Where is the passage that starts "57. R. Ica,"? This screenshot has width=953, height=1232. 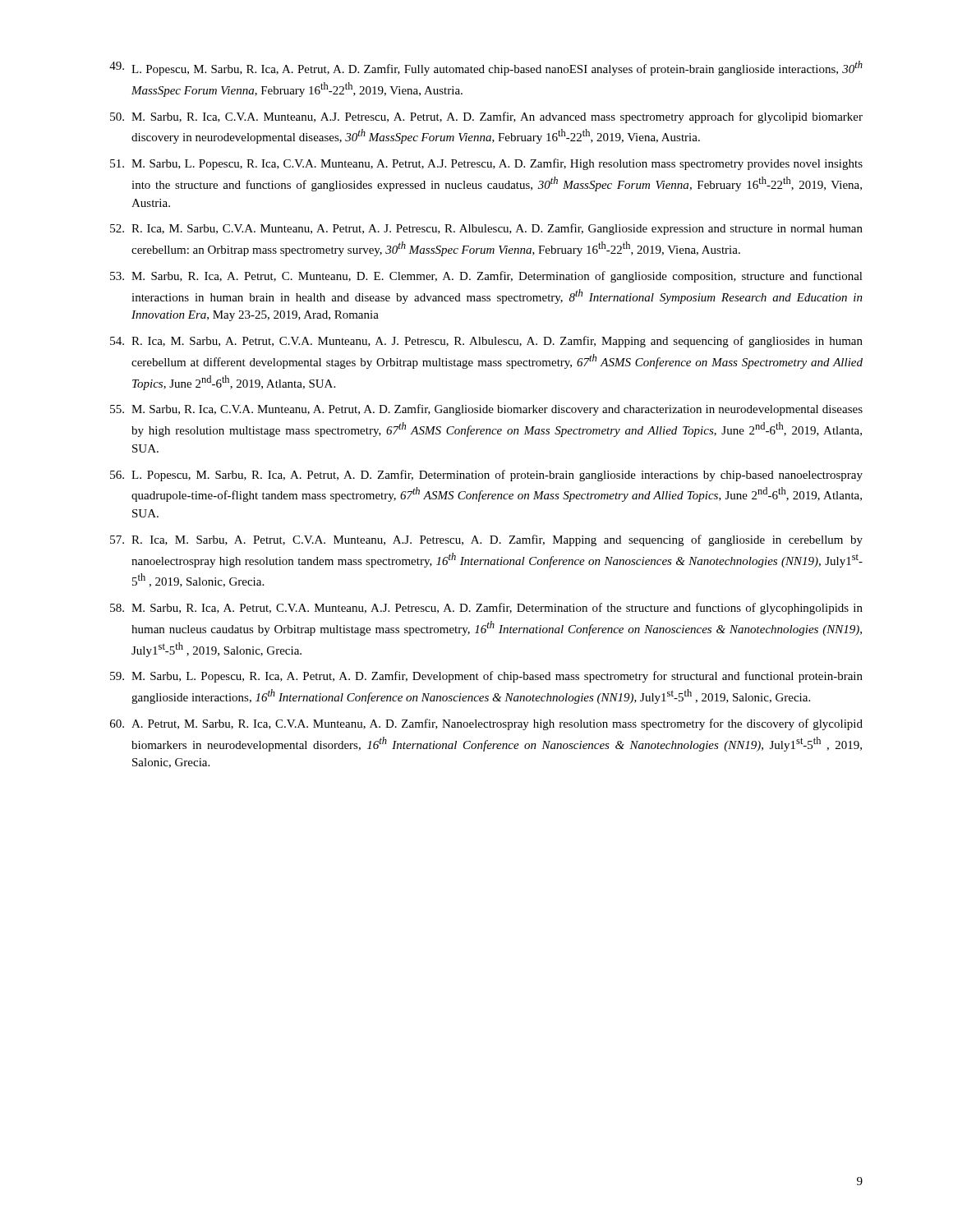476,561
